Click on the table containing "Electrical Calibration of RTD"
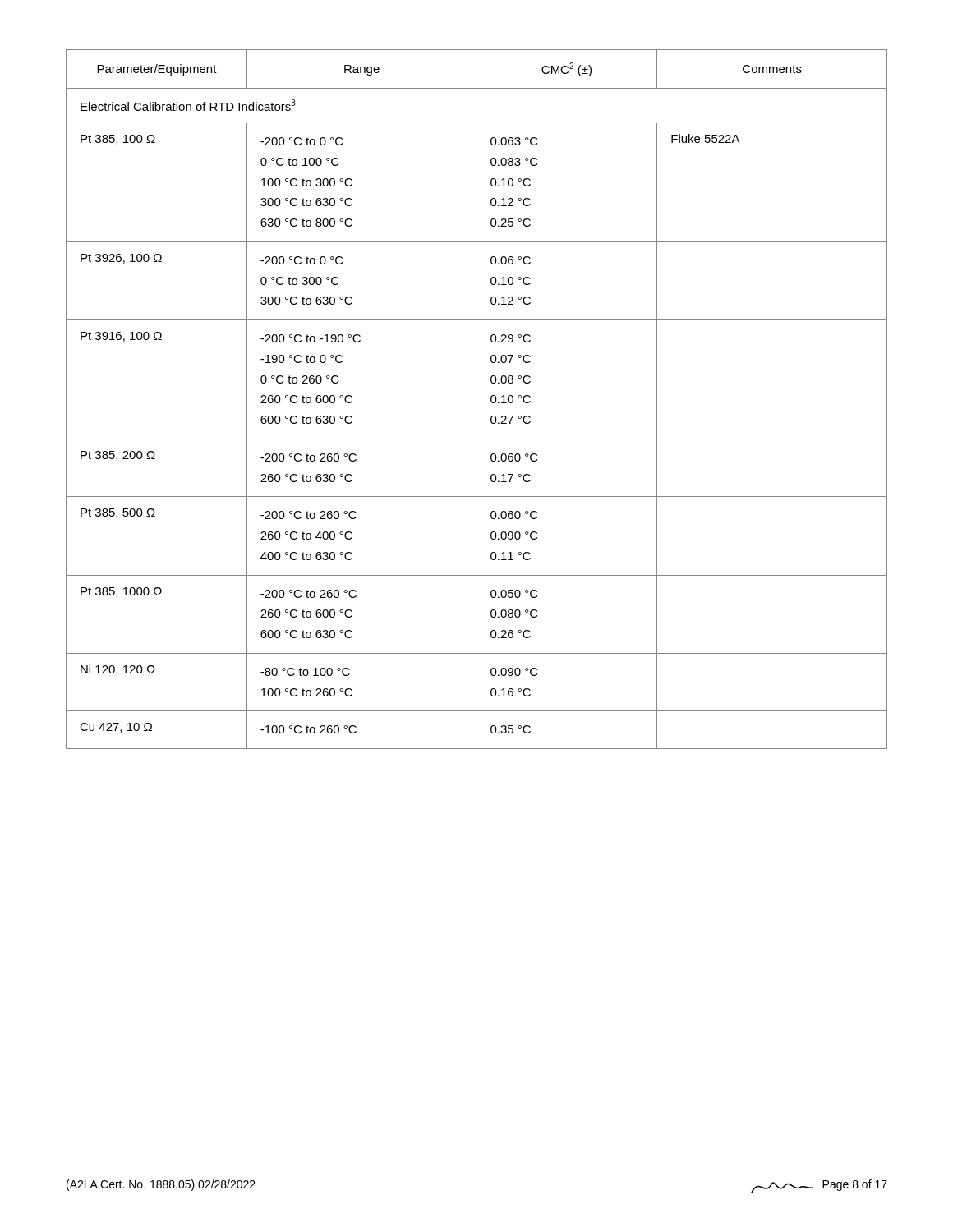 pos(476,399)
